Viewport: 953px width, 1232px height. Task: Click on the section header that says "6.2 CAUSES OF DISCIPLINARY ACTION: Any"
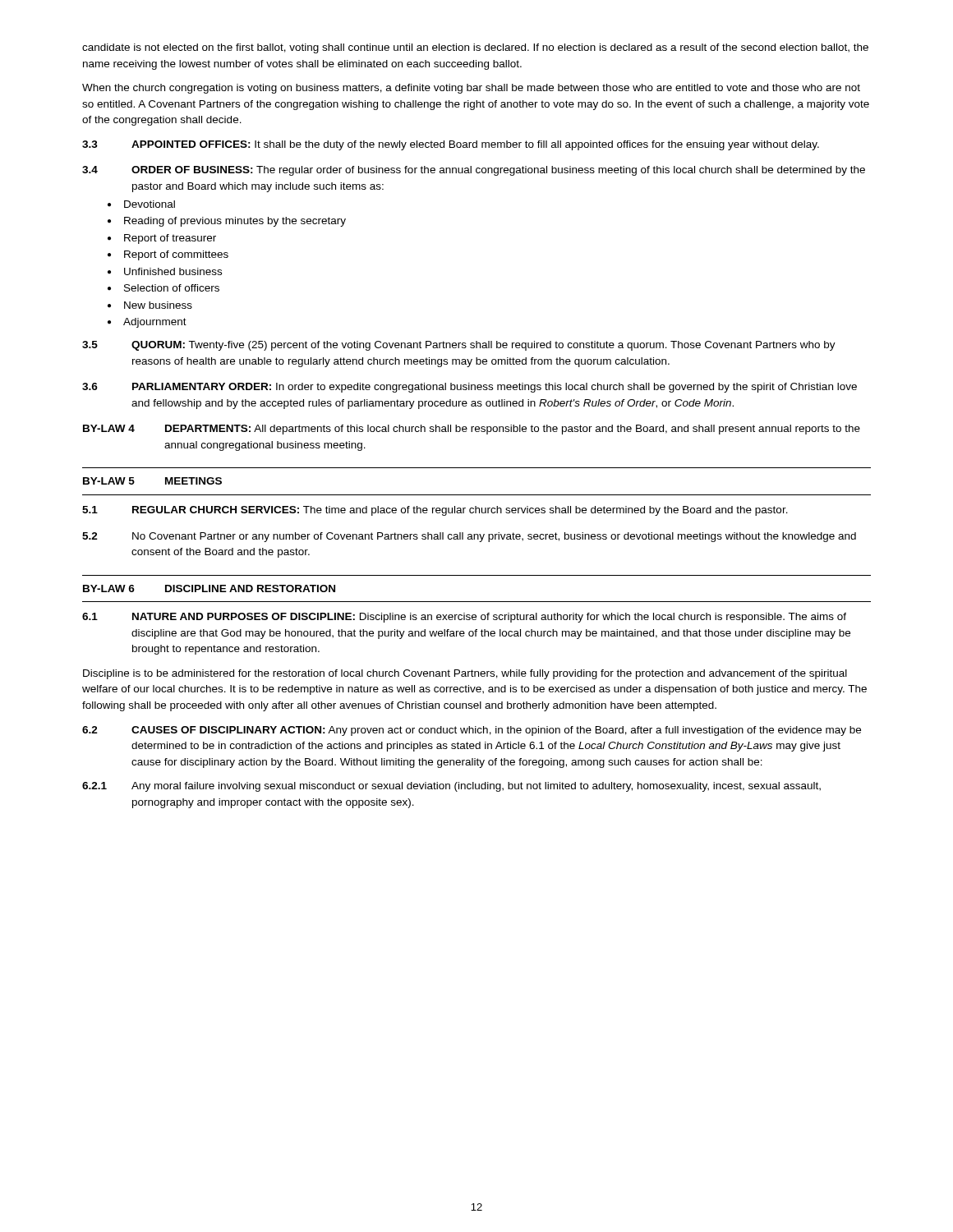point(476,746)
